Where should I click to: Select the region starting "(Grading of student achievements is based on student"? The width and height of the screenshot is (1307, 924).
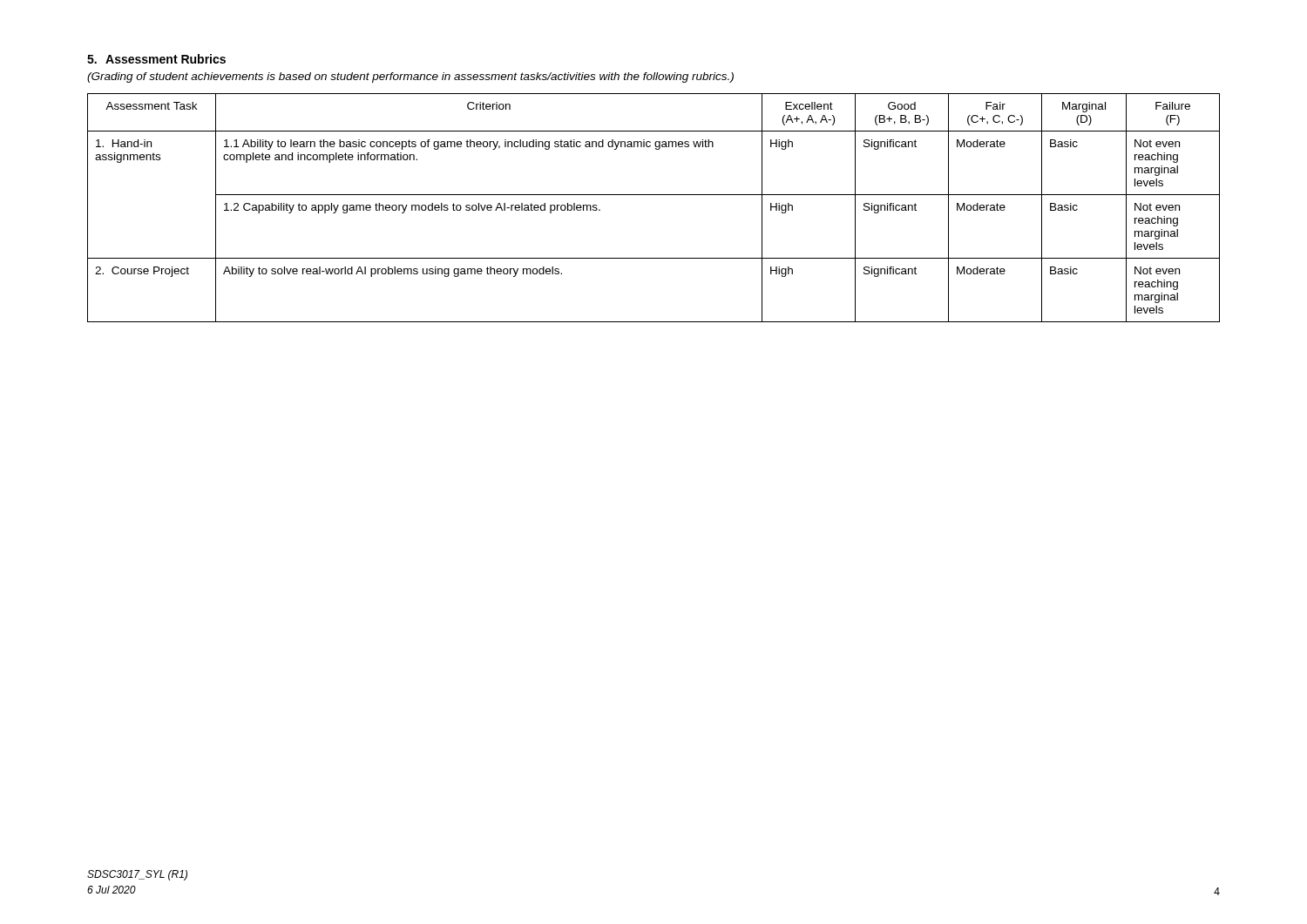coord(411,76)
